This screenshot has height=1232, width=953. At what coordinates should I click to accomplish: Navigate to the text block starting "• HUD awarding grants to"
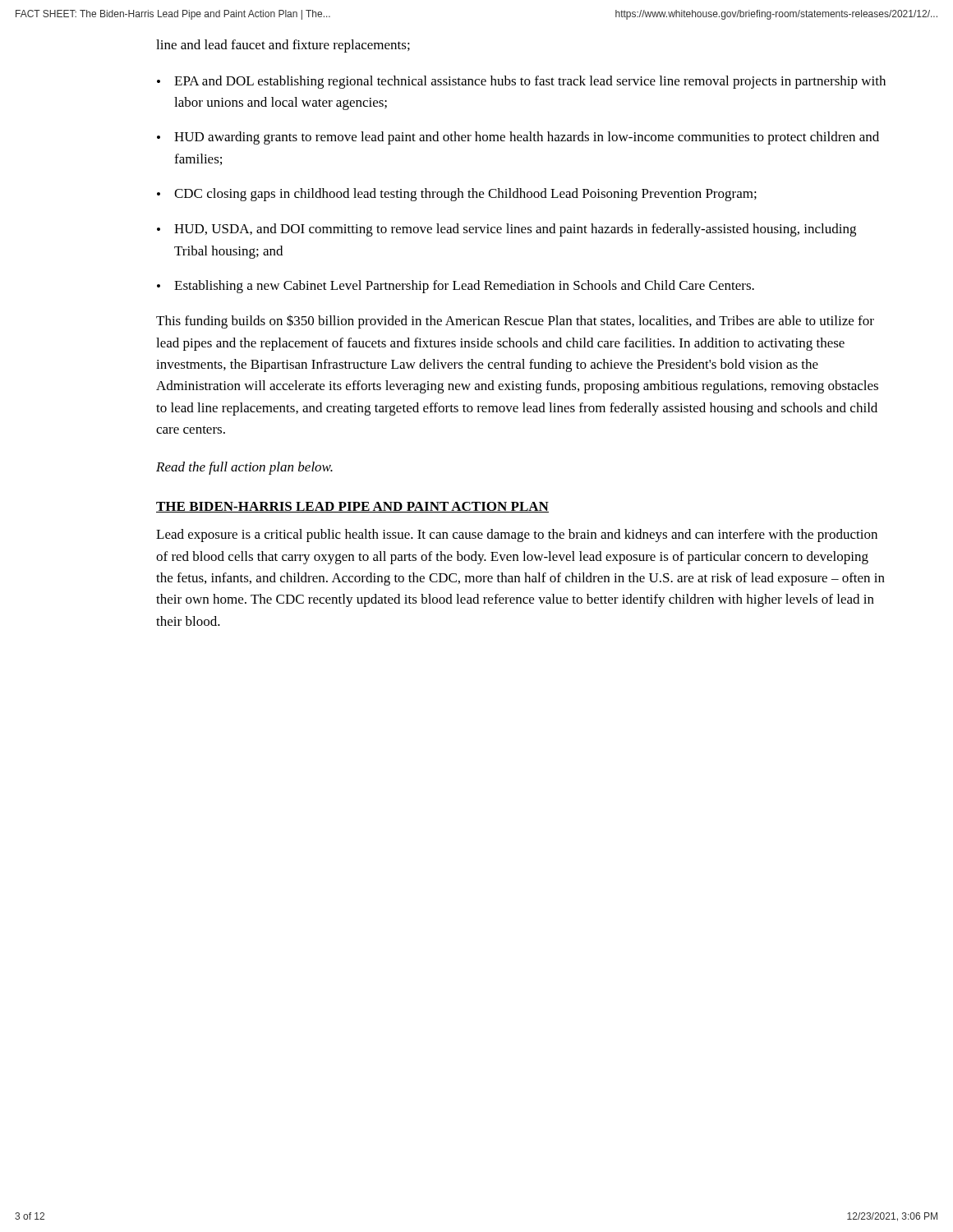click(522, 148)
